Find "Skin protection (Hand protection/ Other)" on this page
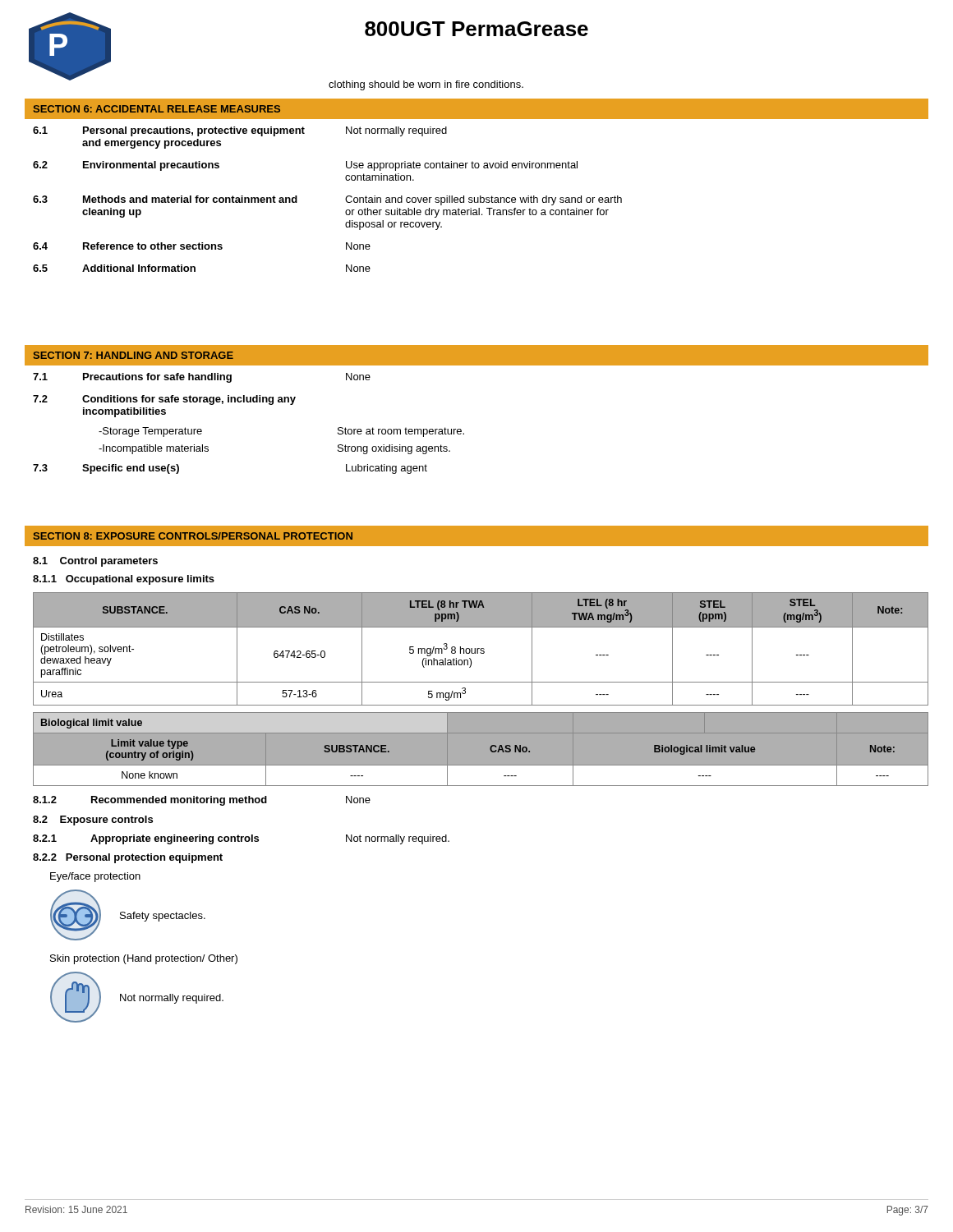The height and width of the screenshot is (1232, 953). tap(144, 958)
